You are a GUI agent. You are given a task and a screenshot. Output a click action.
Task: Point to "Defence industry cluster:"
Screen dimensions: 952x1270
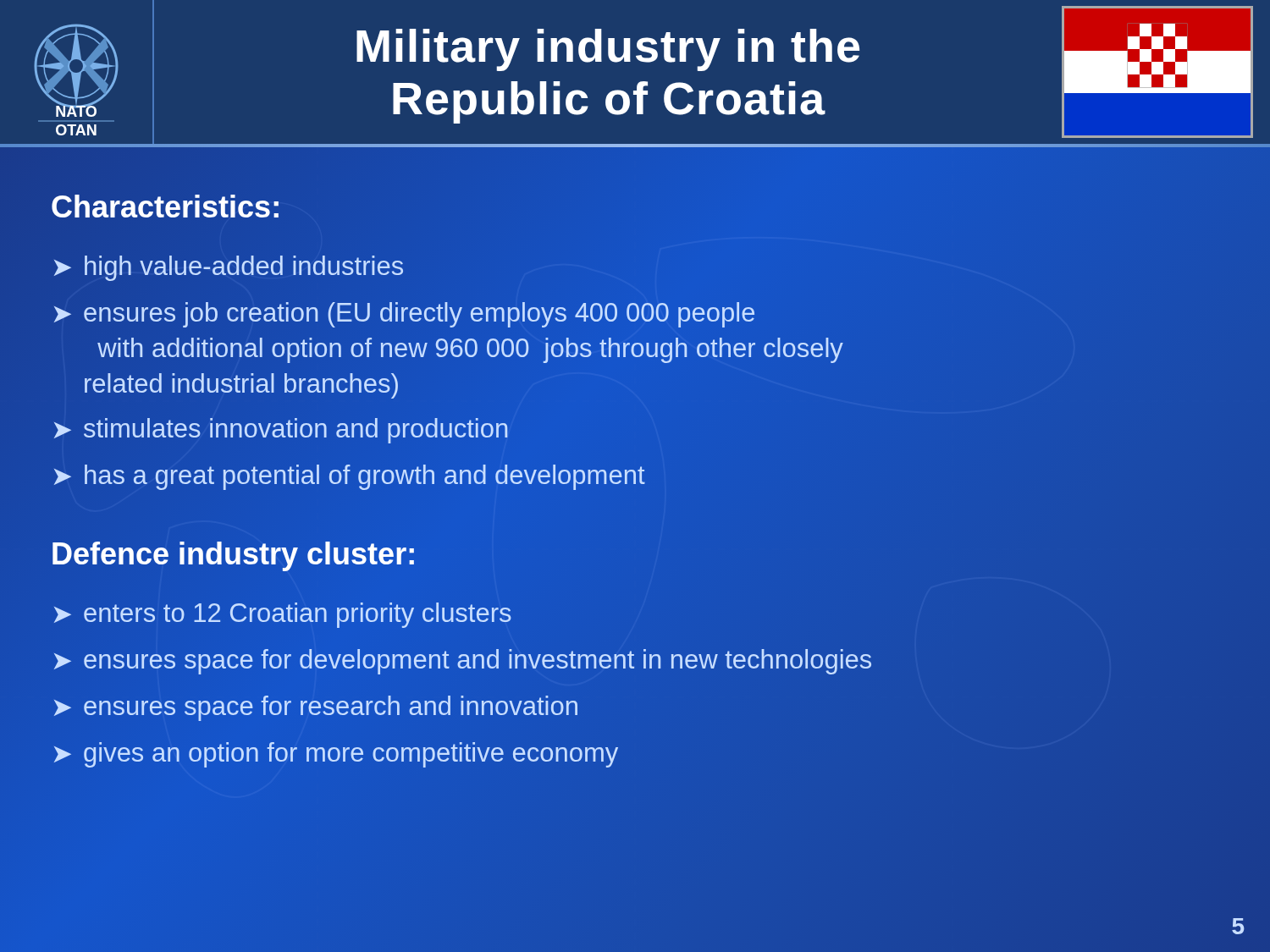[234, 554]
